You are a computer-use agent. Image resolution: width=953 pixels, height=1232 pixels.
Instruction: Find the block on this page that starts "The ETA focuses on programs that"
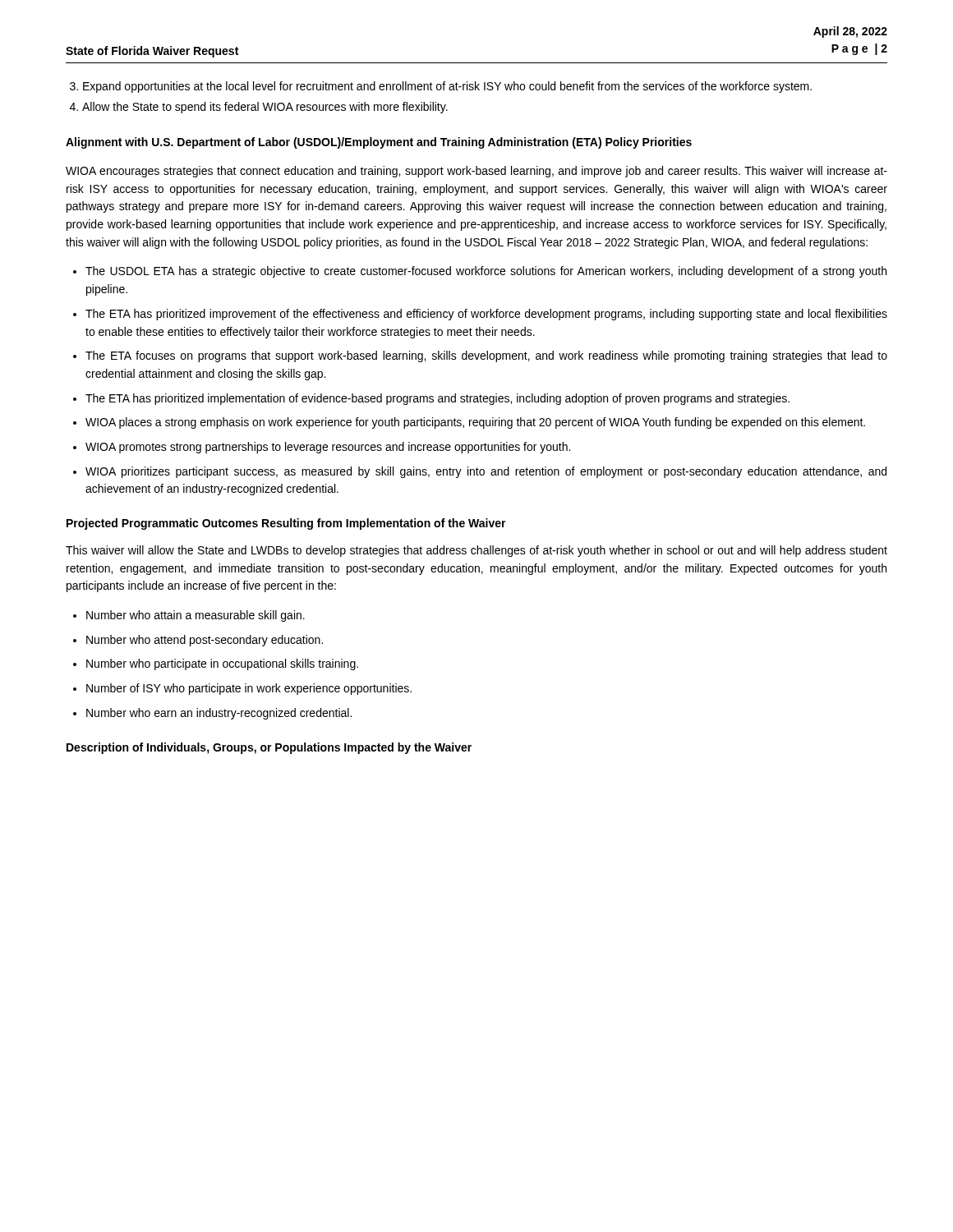486,365
